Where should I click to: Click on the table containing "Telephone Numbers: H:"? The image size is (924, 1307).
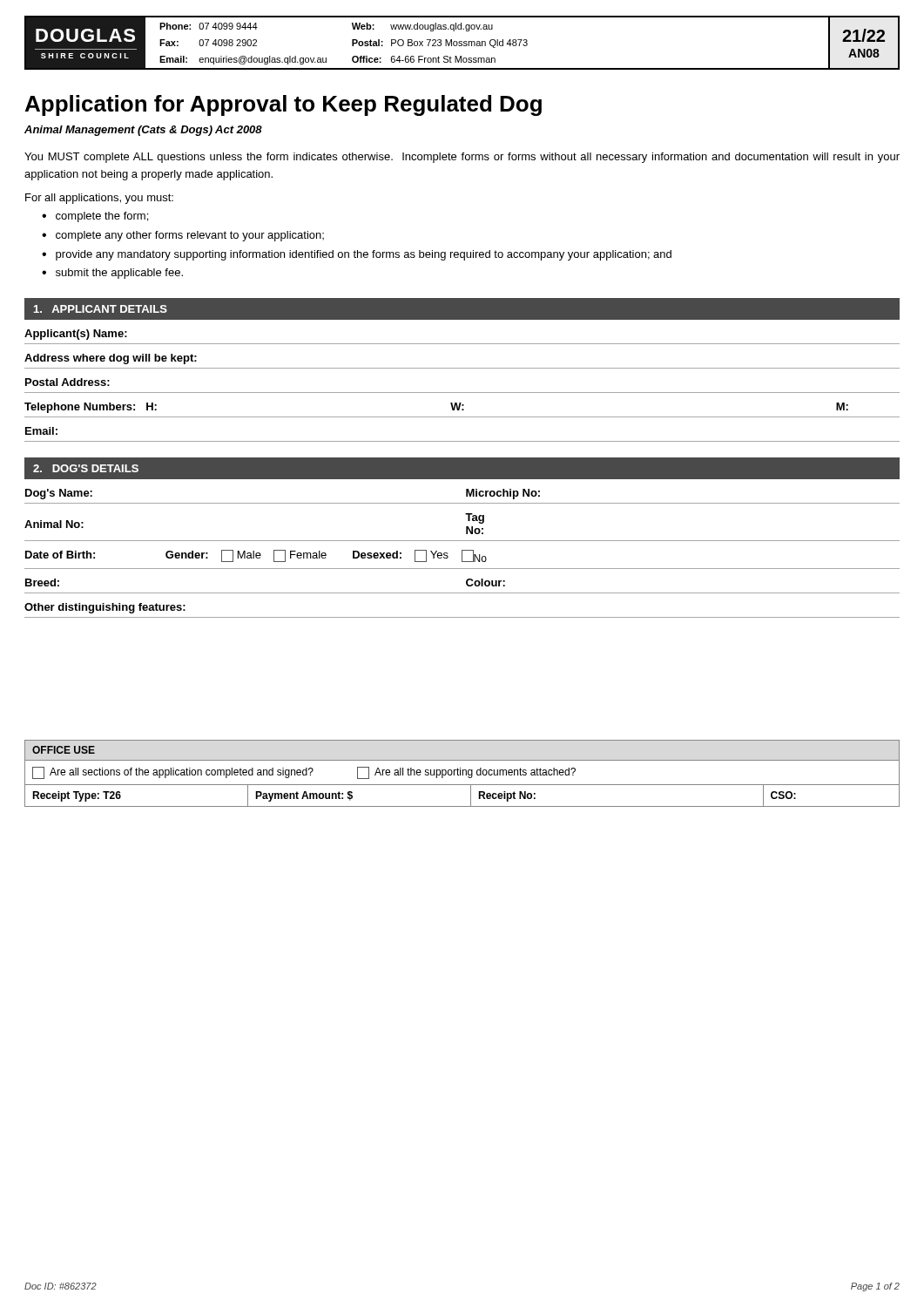(462, 381)
